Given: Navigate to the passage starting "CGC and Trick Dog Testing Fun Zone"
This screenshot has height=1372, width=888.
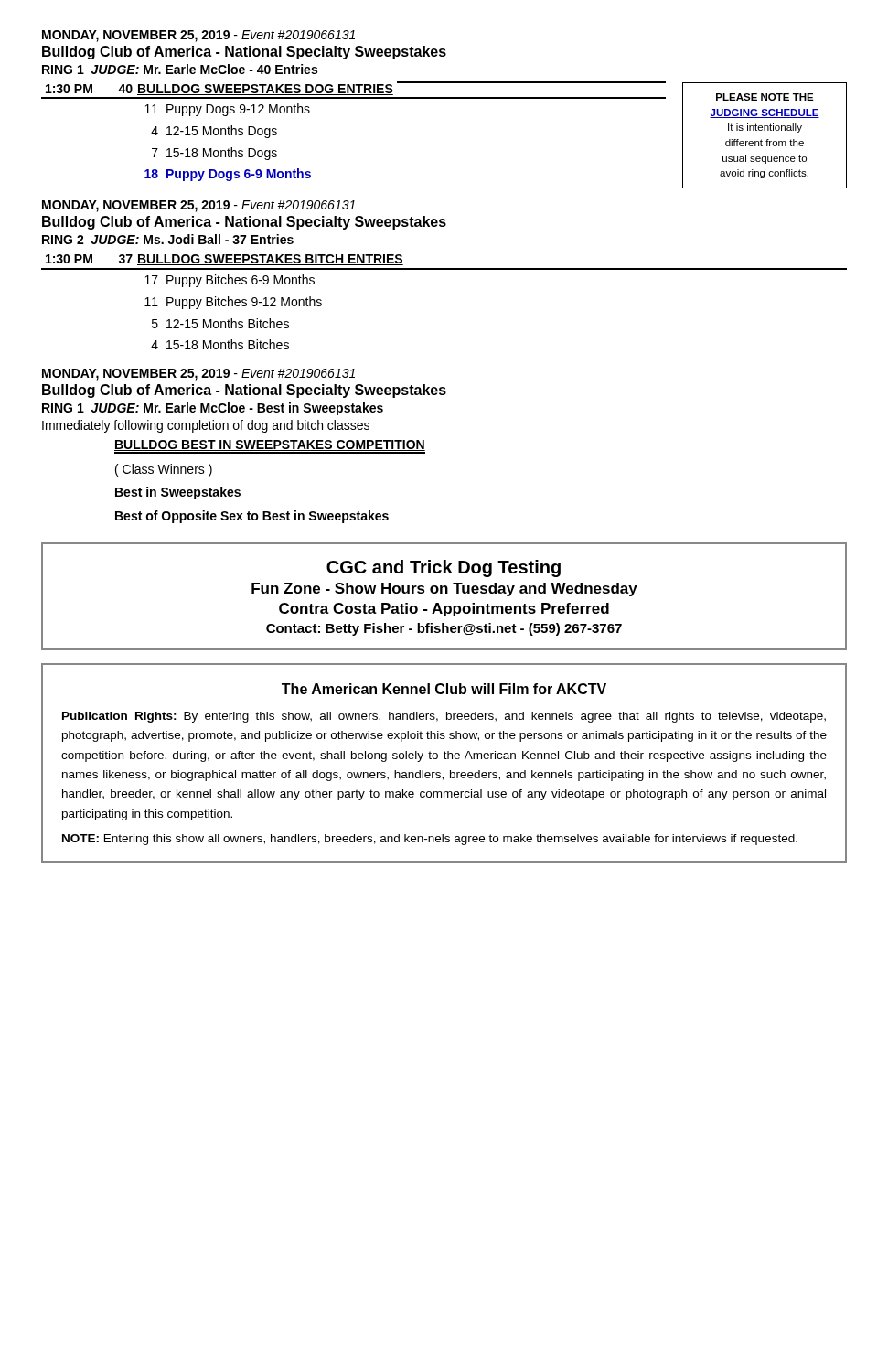Looking at the screenshot, I should click(x=444, y=596).
